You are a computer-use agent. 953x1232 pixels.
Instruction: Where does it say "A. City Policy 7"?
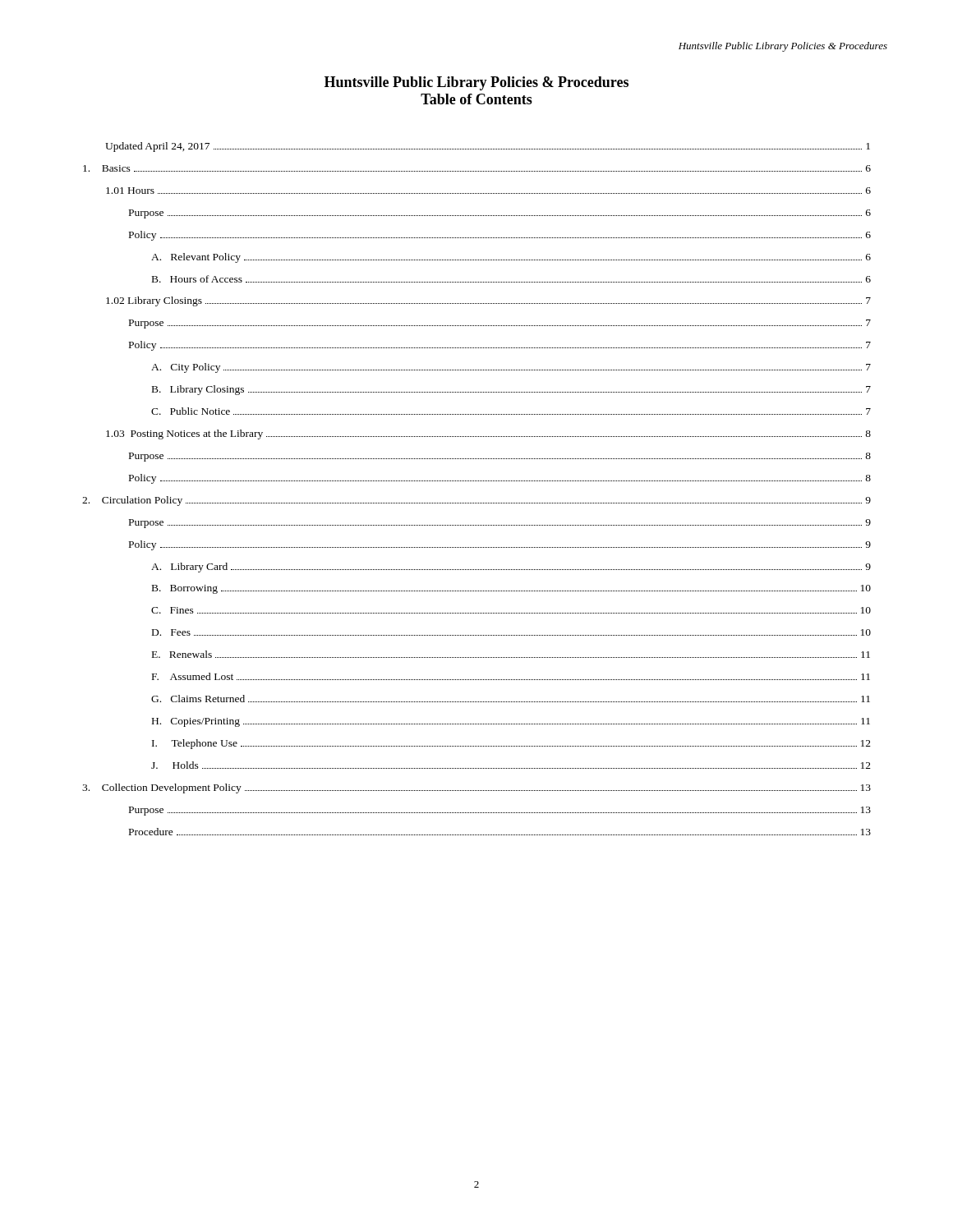(x=511, y=368)
